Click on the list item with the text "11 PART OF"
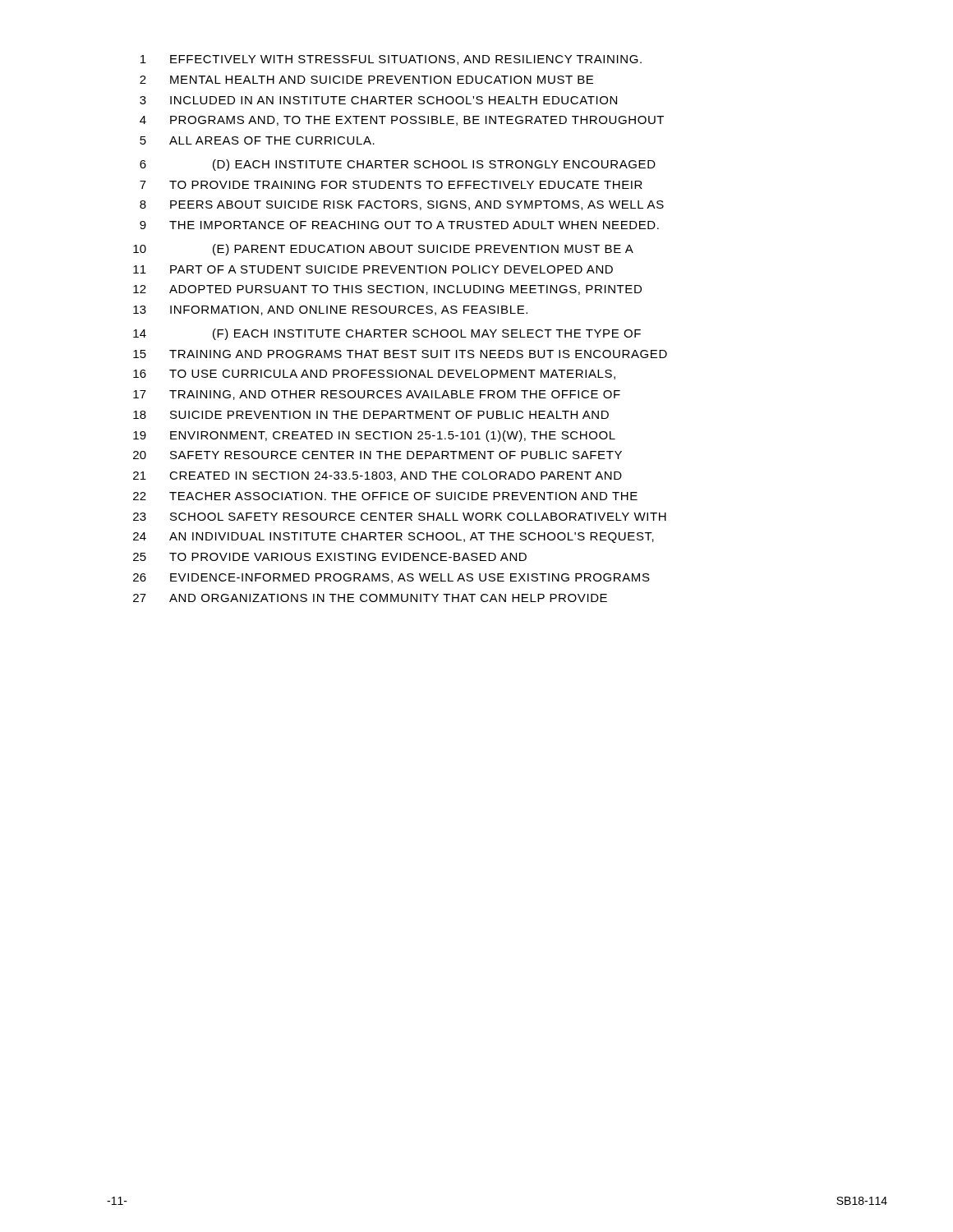 coord(497,269)
